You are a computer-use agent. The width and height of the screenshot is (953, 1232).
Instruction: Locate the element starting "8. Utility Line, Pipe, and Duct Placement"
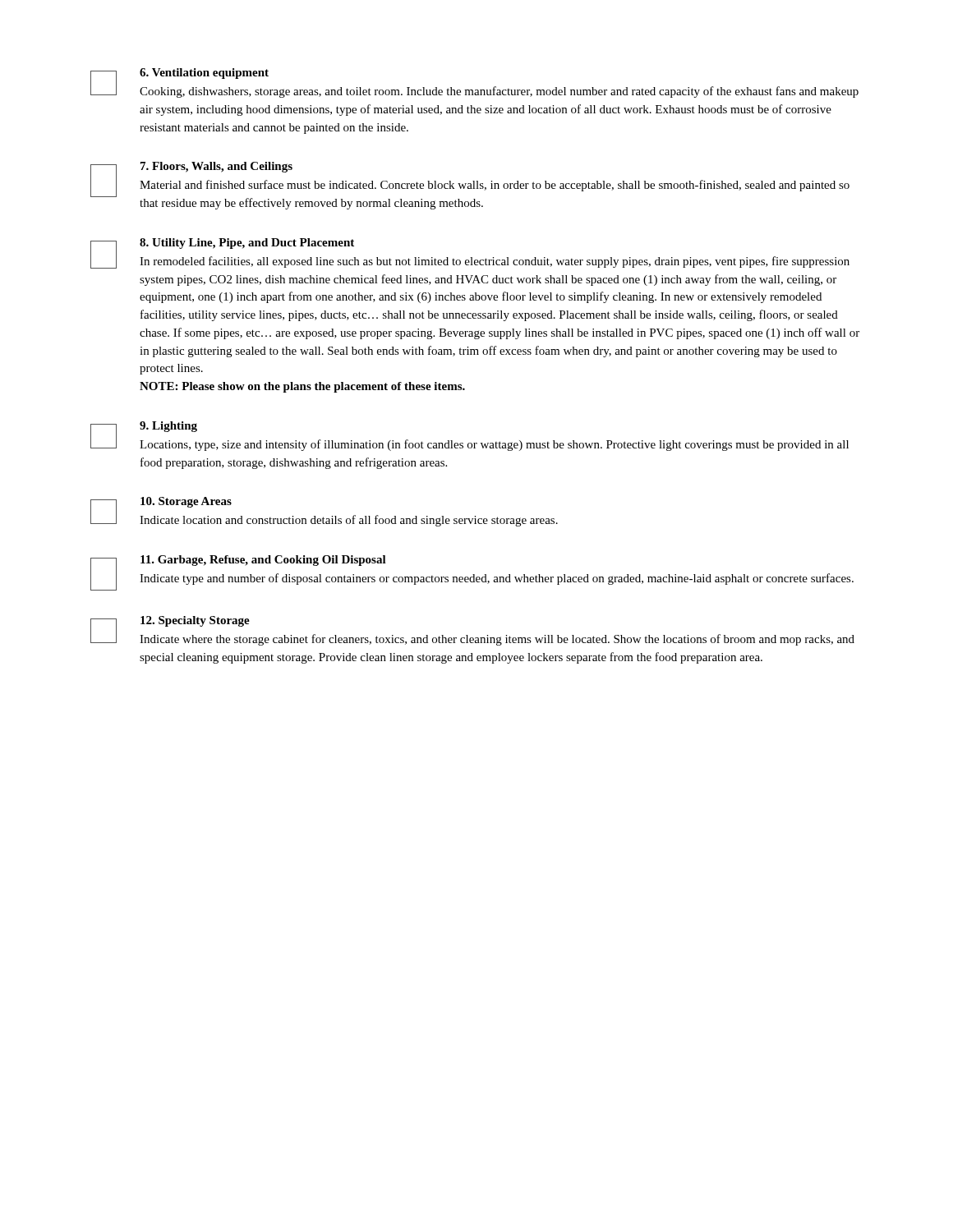click(247, 242)
